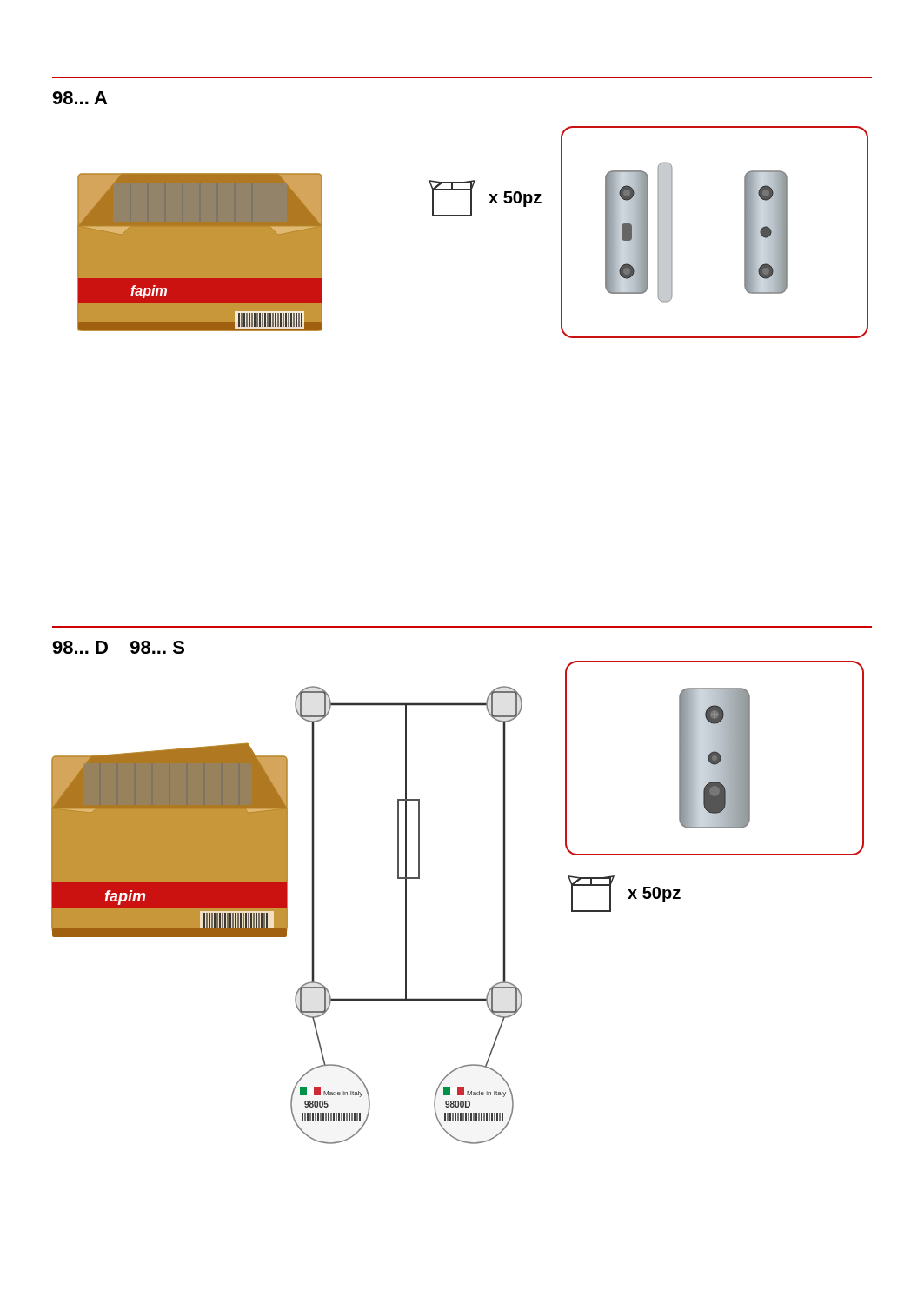The width and height of the screenshot is (924, 1304).
Task: Navigate to the region starting "98... A"
Action: click(80, 98)
